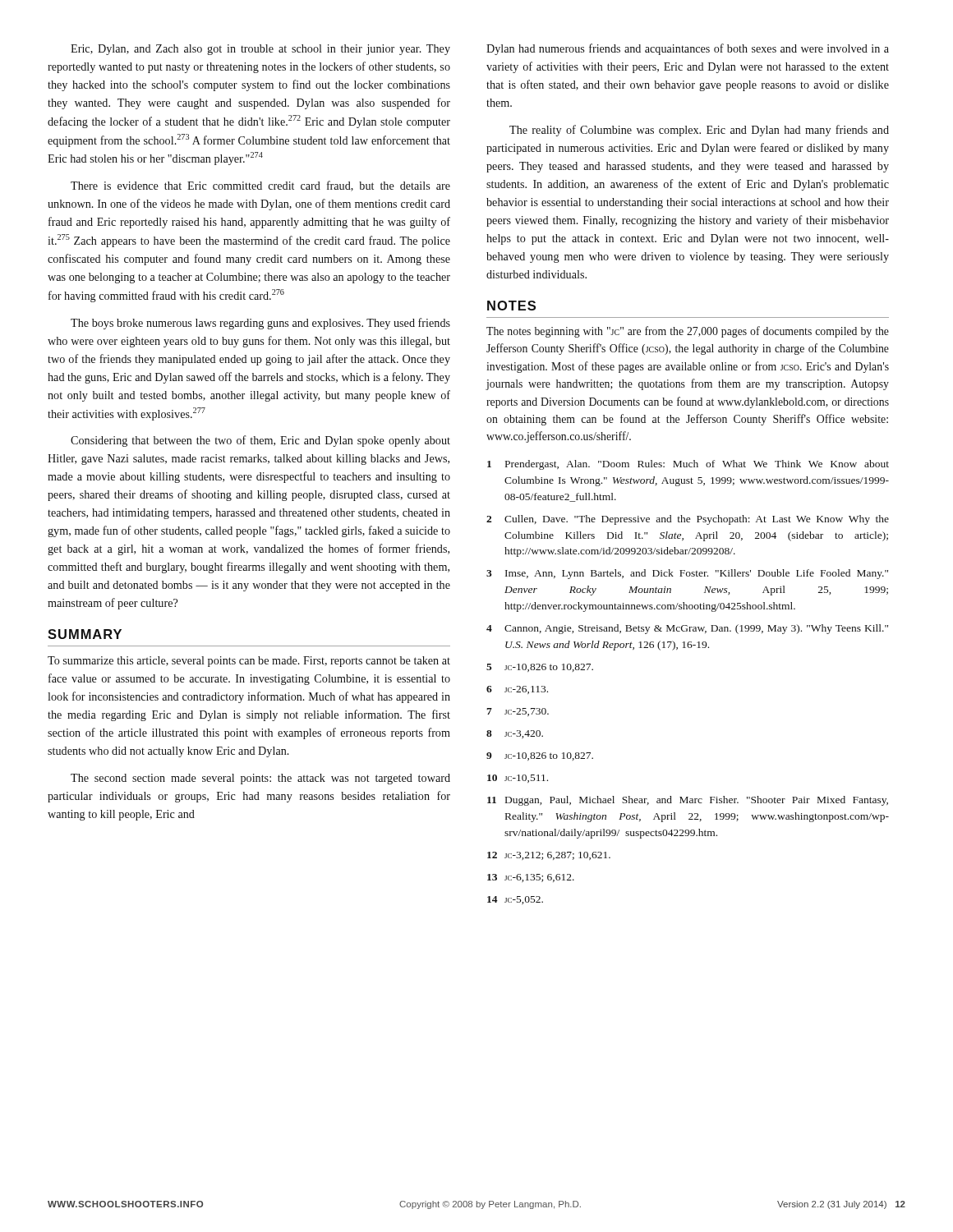Click on the block starting "Considering that between"
953x1232 pixels.
coord(249,522)
